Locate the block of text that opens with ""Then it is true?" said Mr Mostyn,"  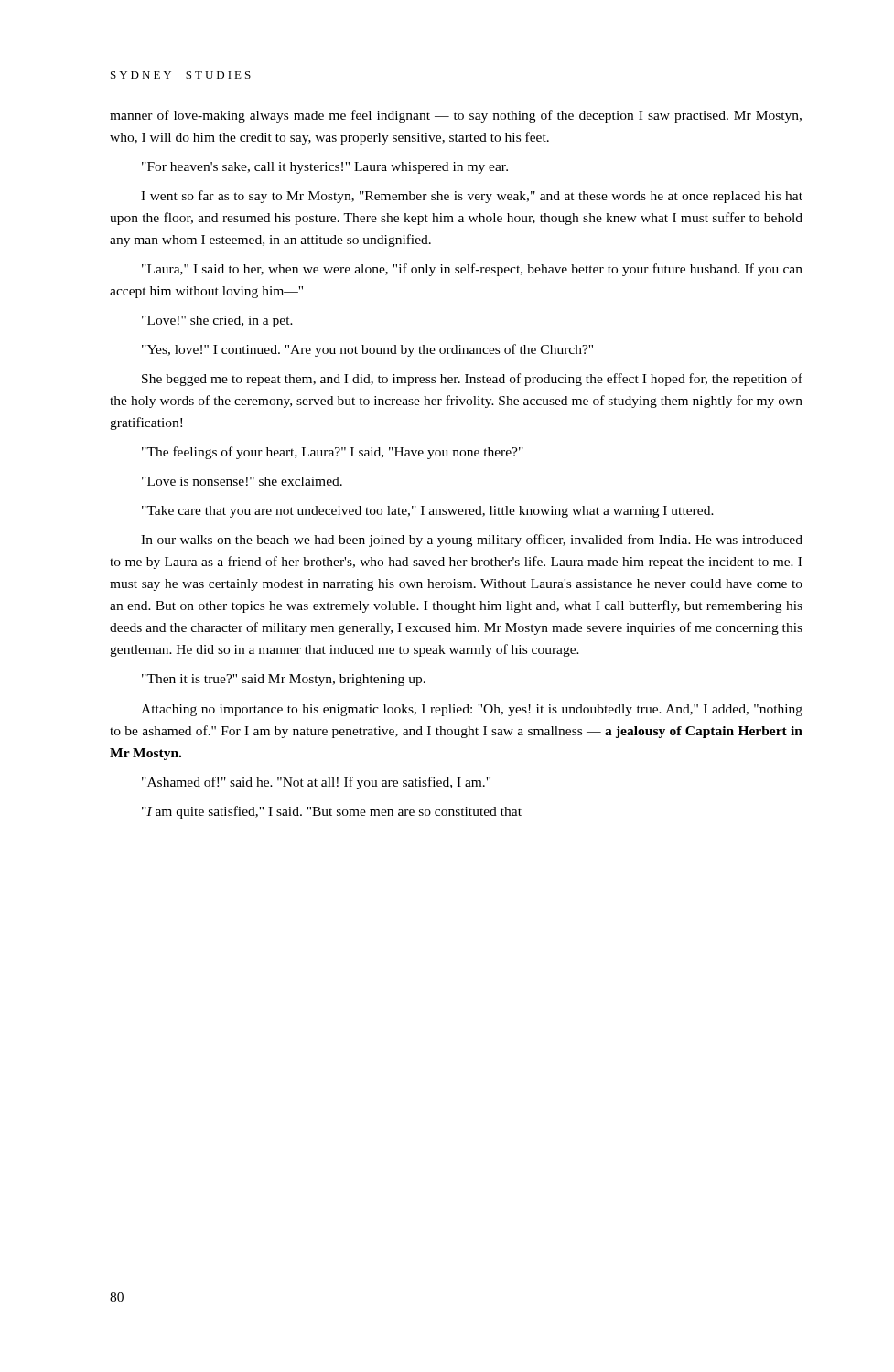(284, 680)
